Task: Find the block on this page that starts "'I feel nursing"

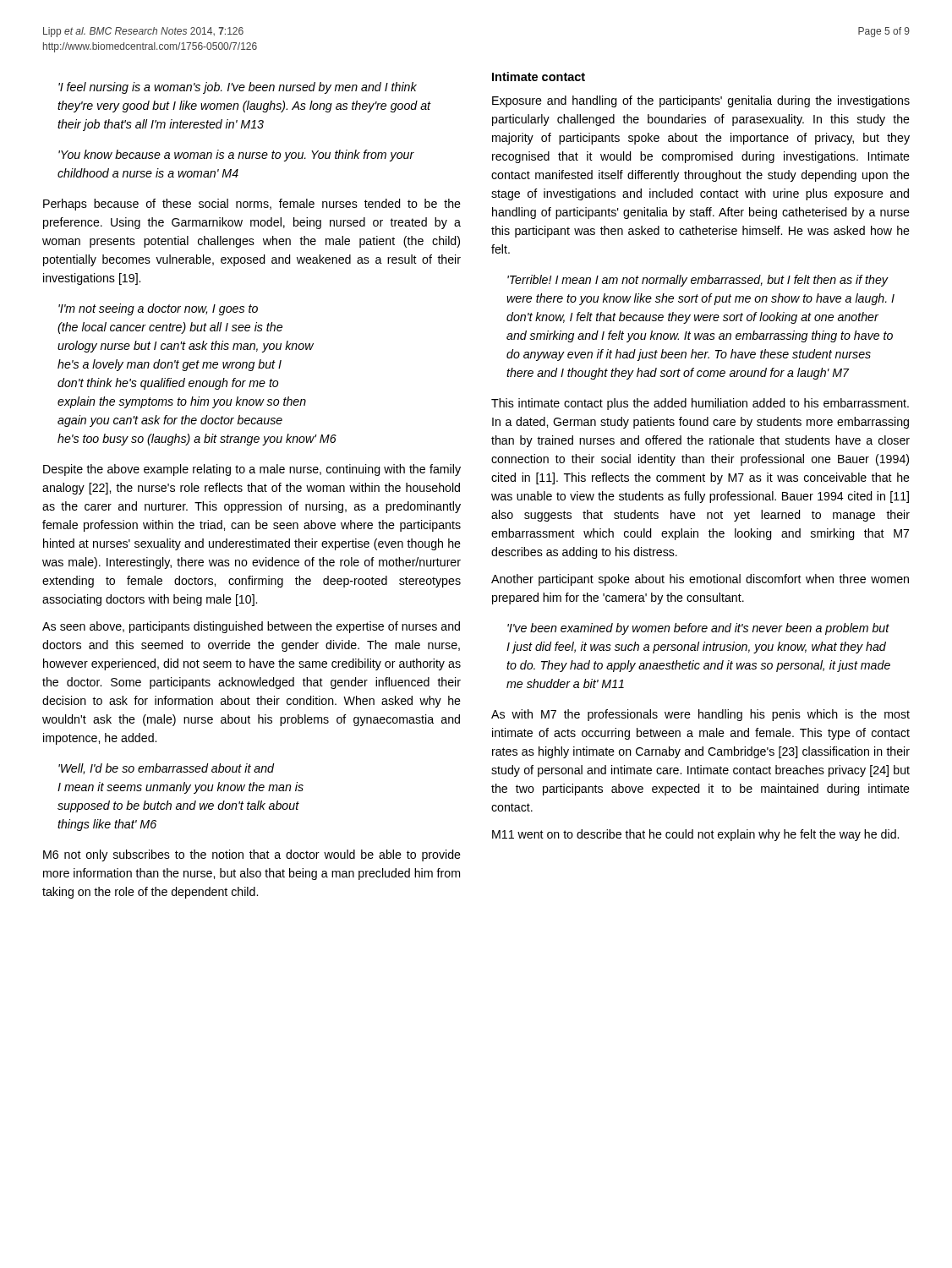Action: (252, 106)
